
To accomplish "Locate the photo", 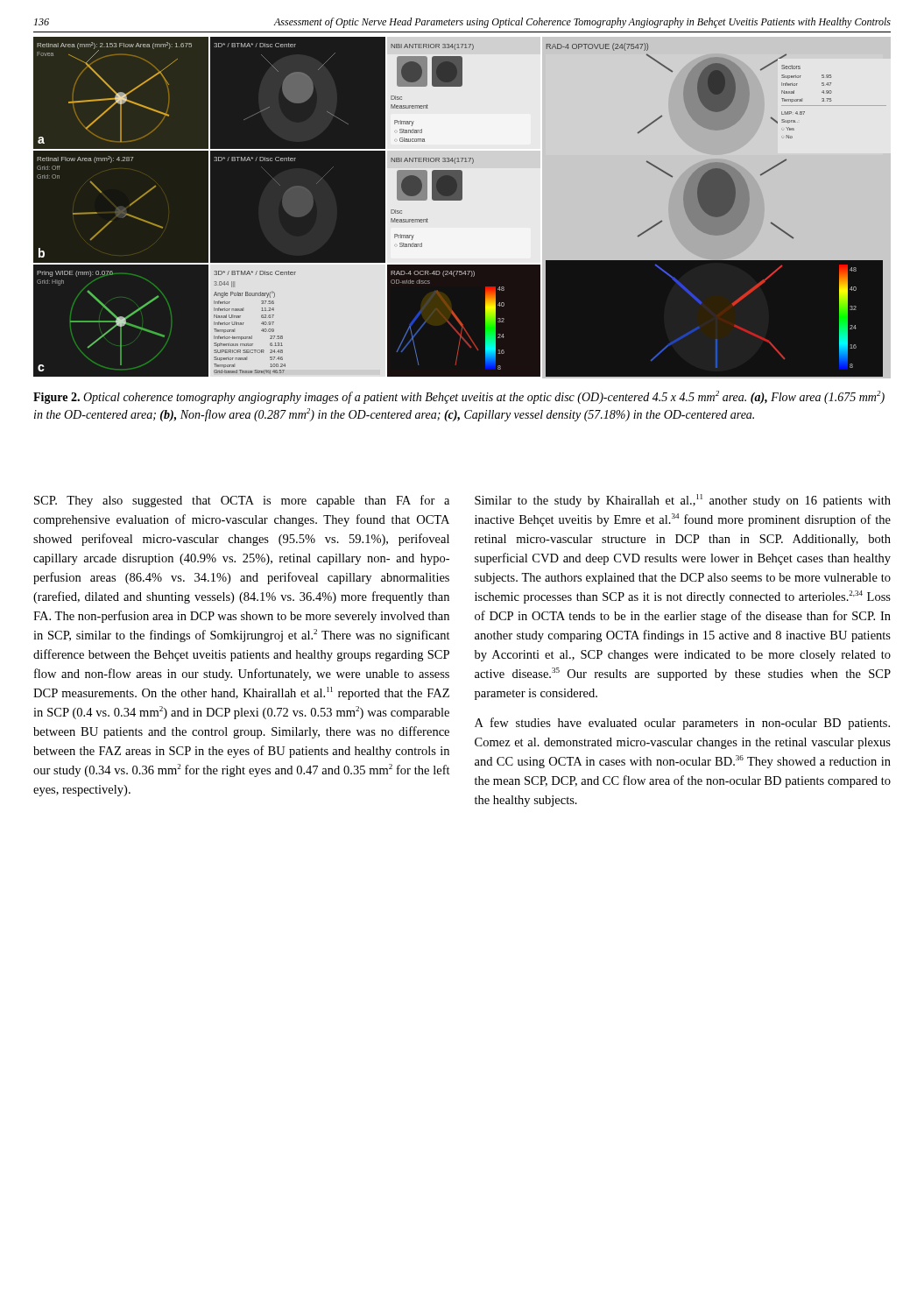I will [462, 208].
